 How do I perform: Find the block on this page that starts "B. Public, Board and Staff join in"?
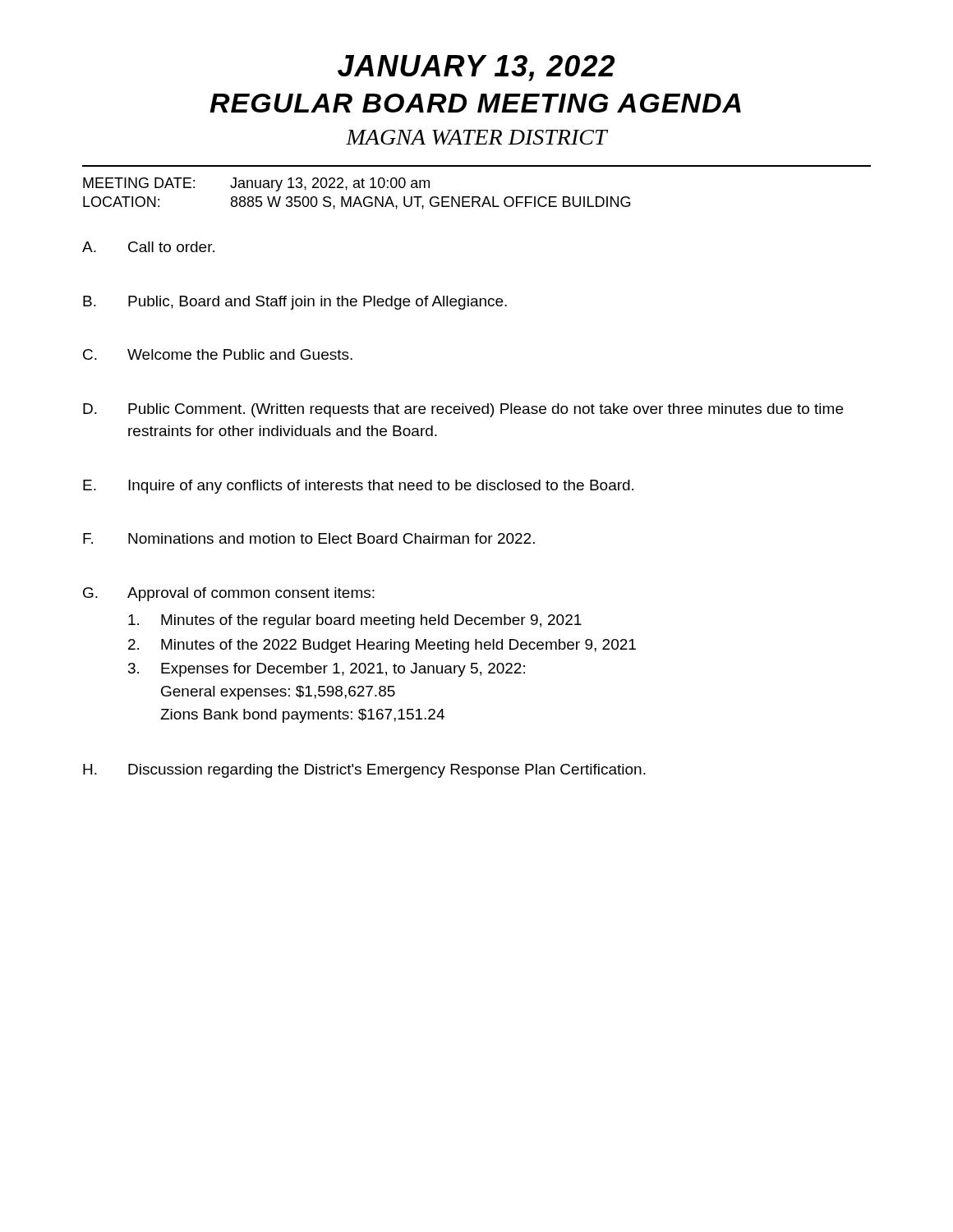tap(476, 301)
